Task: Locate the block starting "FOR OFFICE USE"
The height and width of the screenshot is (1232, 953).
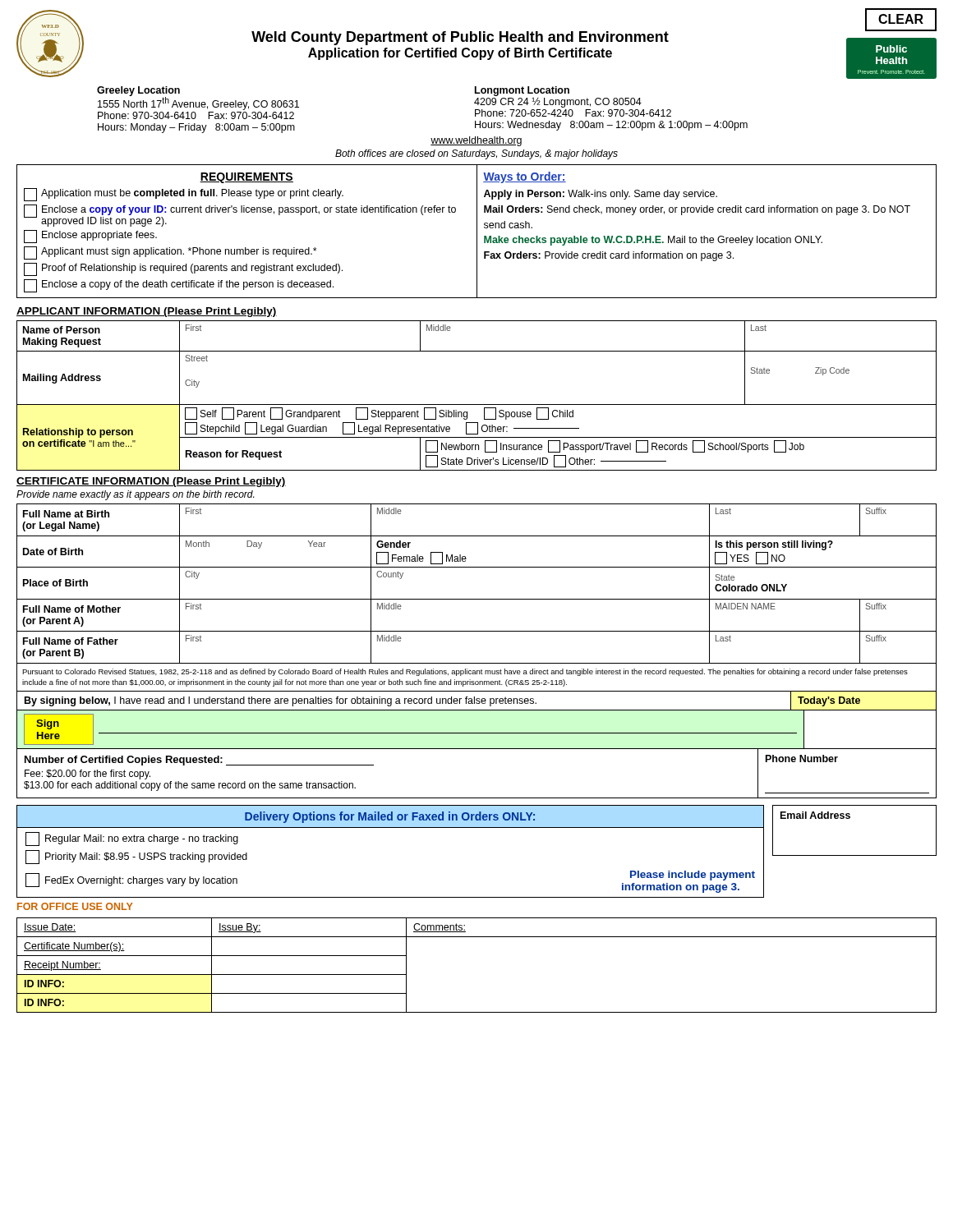Action: (x=75, y=907)
